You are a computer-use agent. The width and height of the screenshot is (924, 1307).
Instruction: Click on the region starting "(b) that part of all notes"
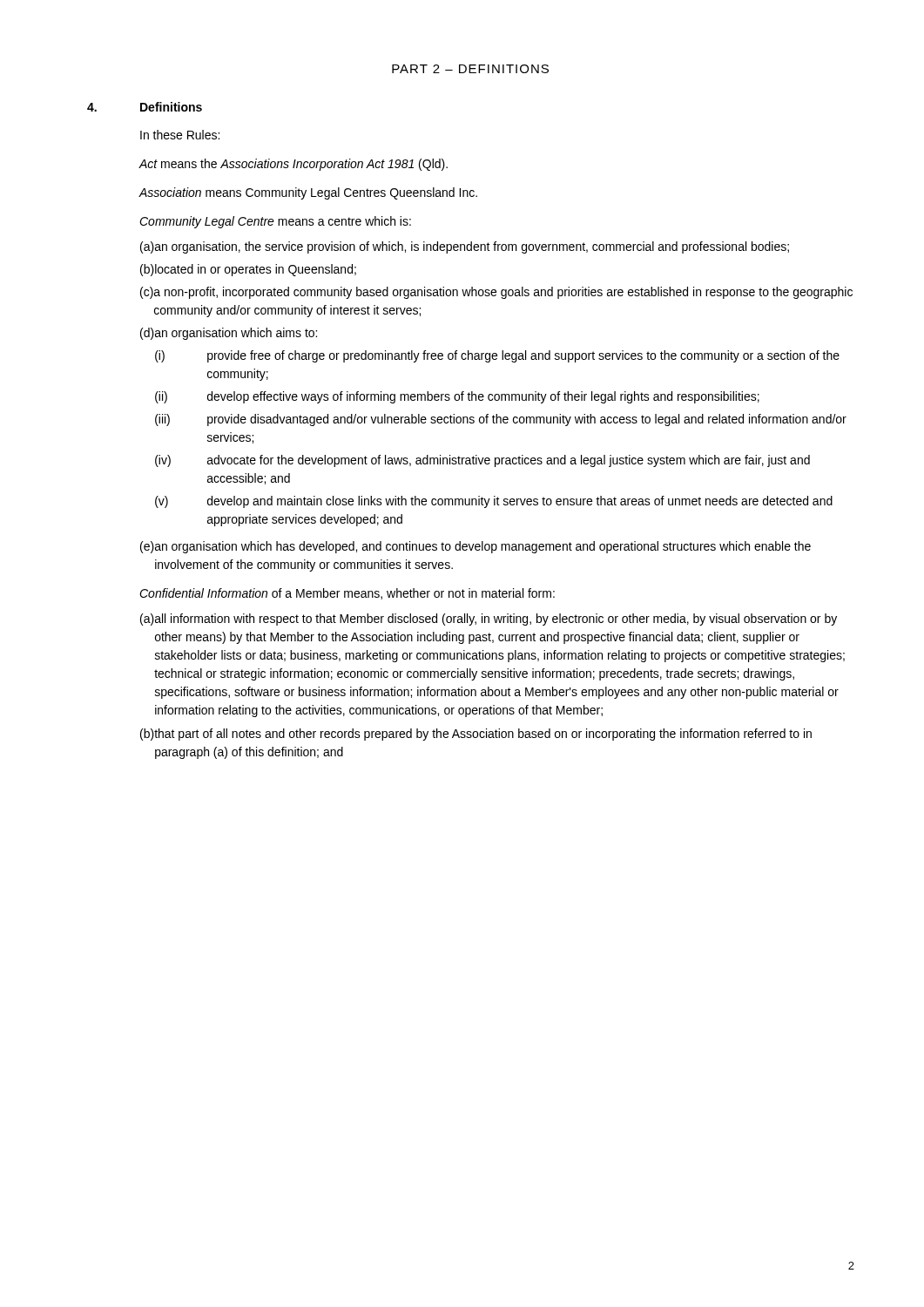(x=471, y=743)
